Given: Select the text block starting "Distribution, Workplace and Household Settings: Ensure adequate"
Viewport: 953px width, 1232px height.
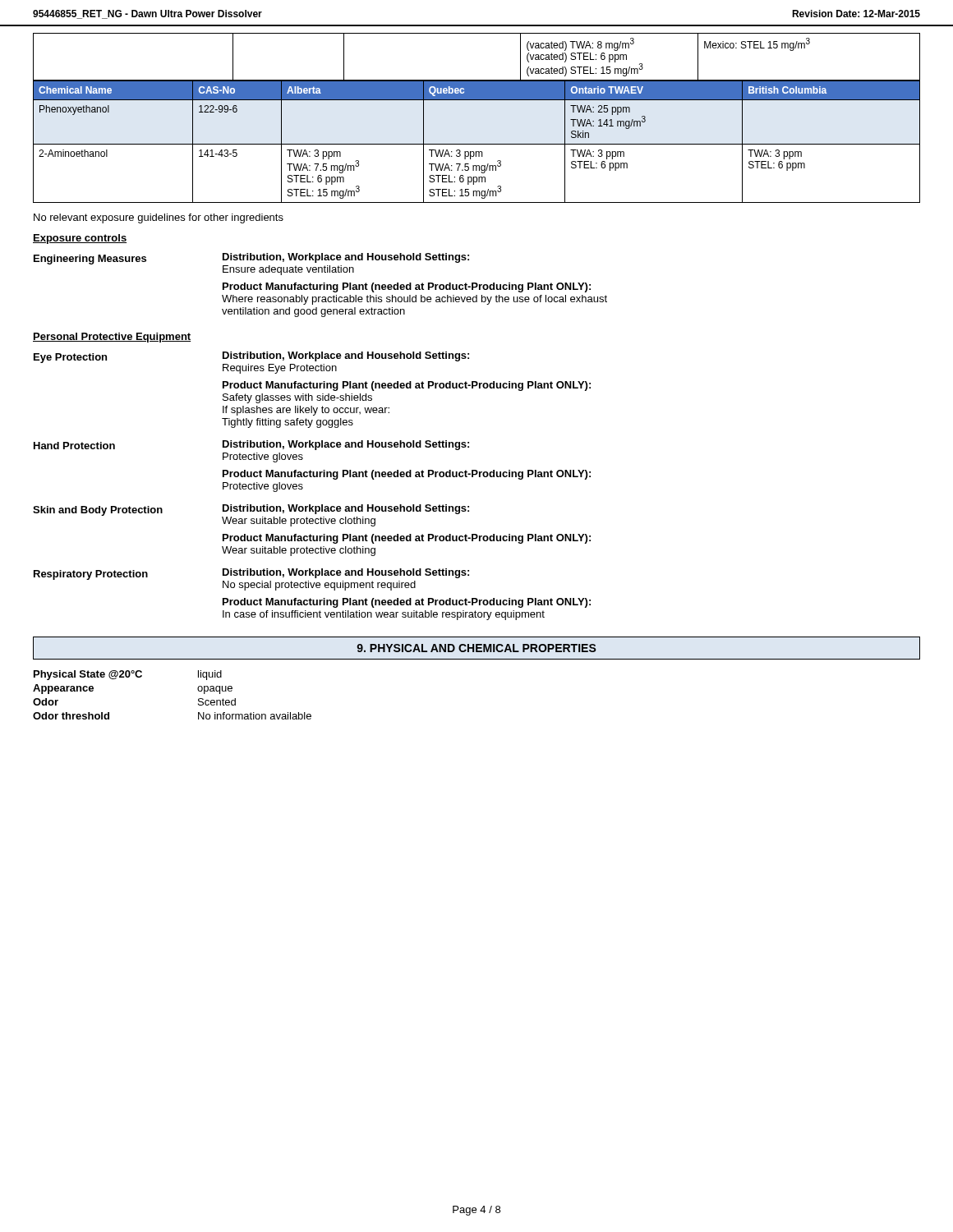Looking at the screenshot, I should pyautogui.click(x=571, y=284).
